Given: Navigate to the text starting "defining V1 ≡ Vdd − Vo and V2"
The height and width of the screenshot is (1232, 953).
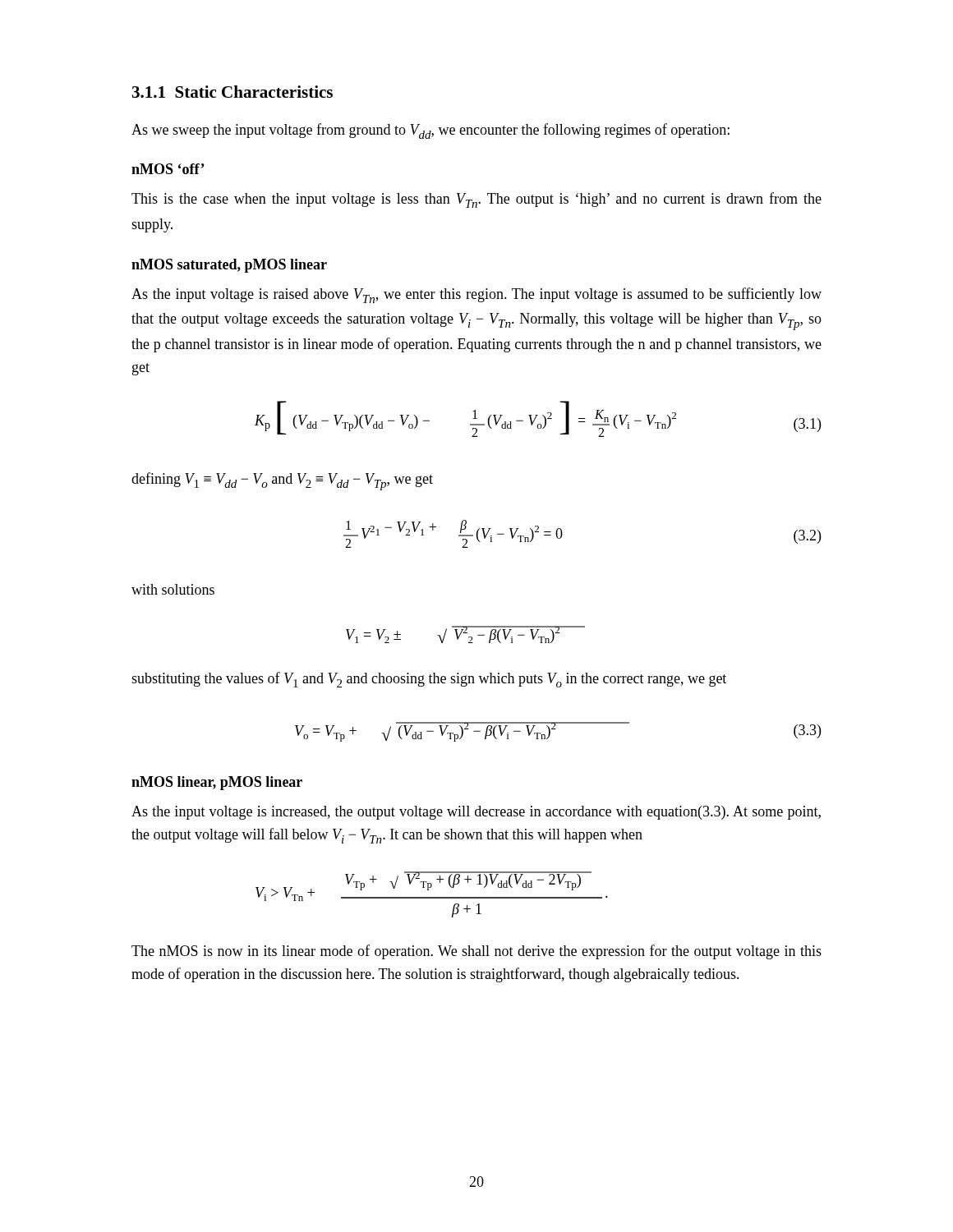Looking at the screenshot, I should [x=282, y=480].
